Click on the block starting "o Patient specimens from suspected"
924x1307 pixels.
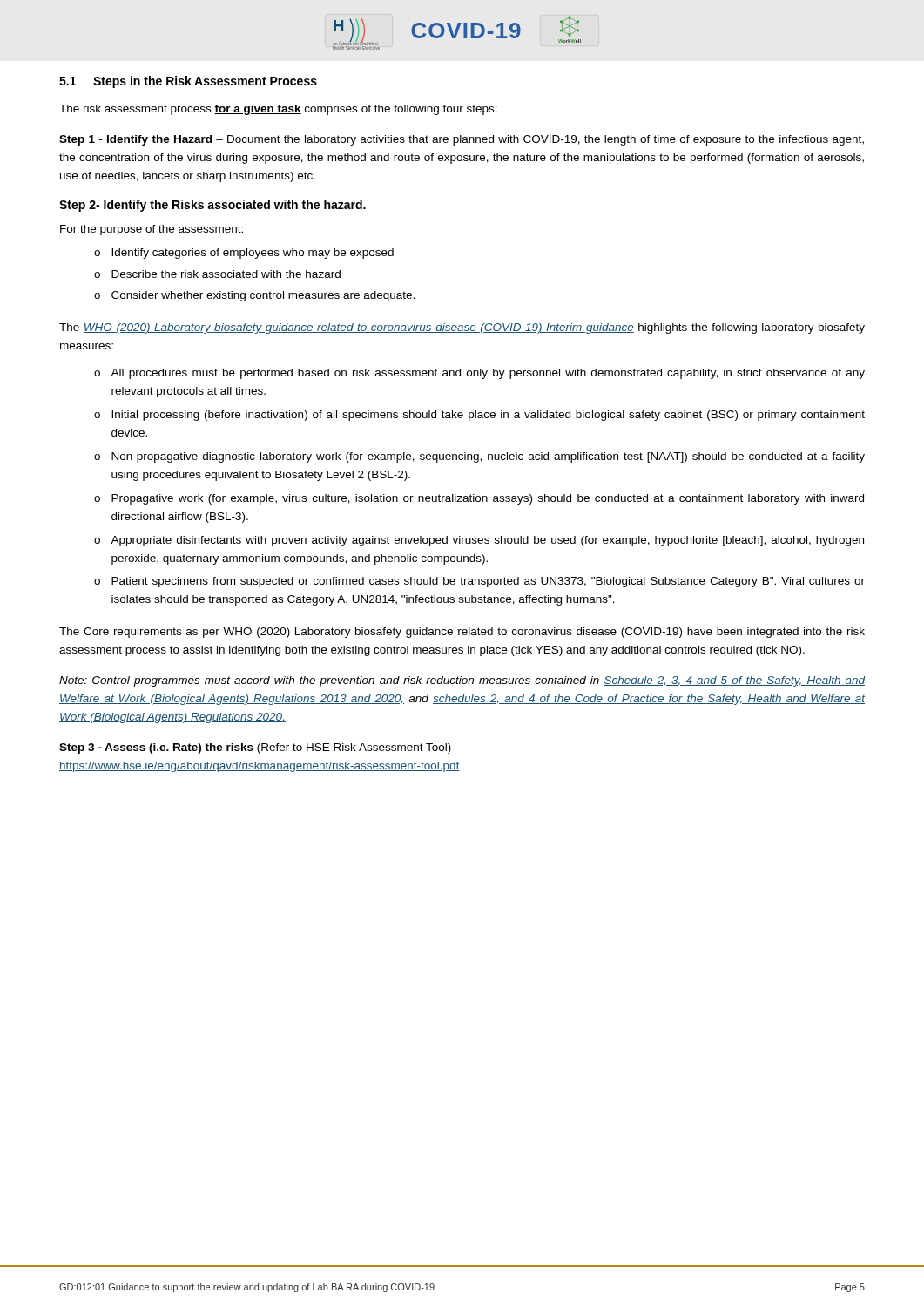coord(479,591)
